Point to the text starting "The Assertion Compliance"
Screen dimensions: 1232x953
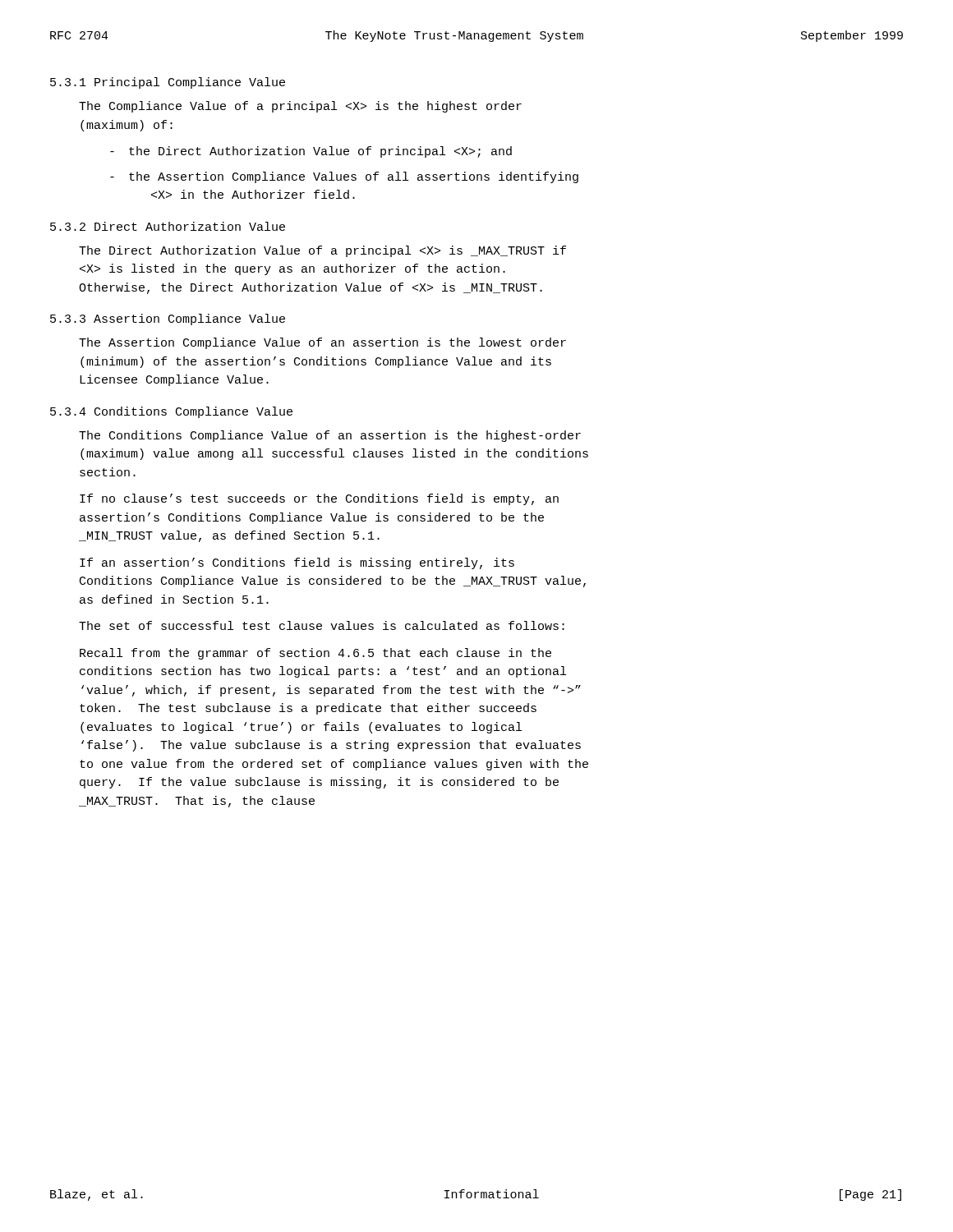pos(323,362)
